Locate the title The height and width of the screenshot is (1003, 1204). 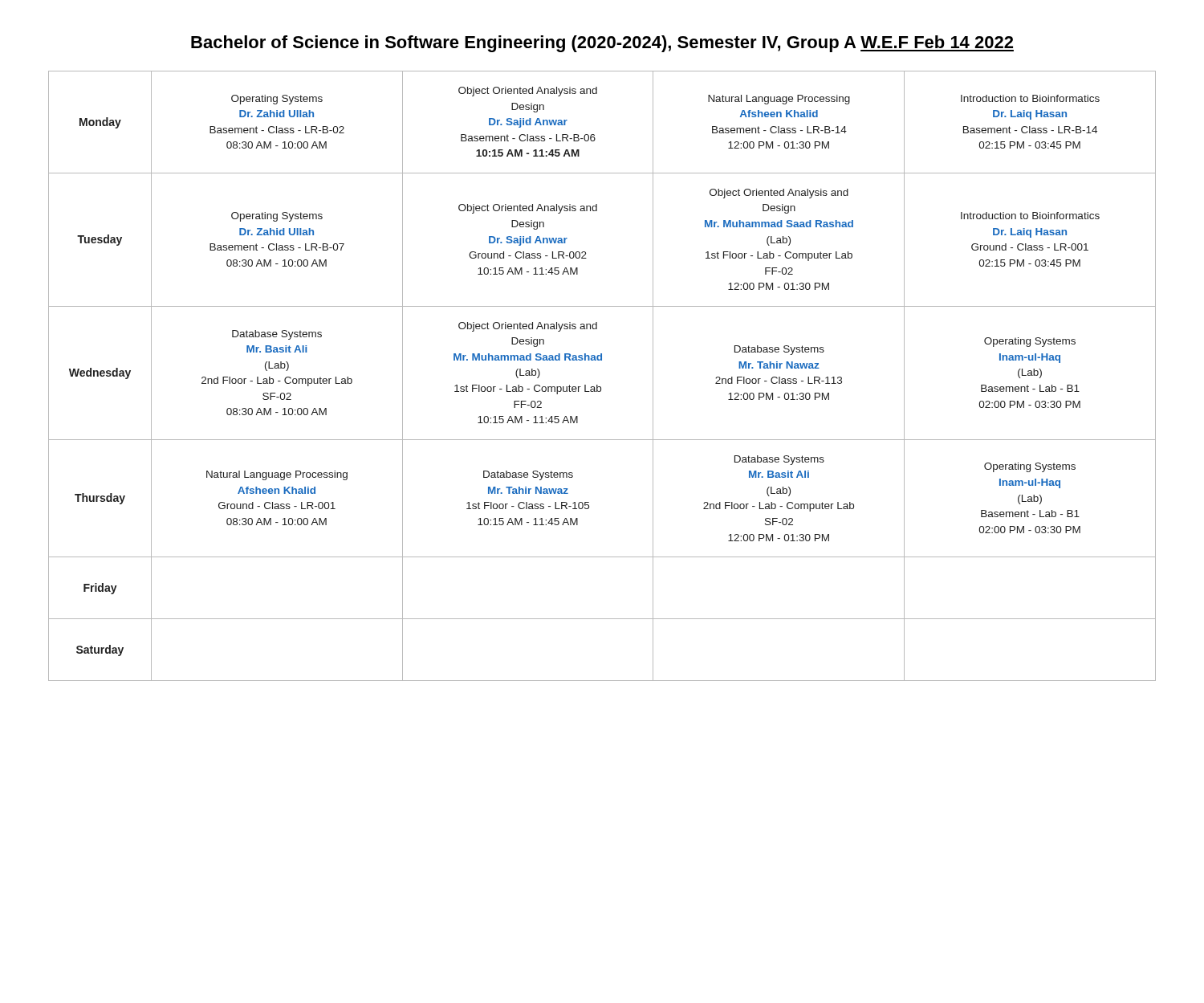click(x=602, y=42)
